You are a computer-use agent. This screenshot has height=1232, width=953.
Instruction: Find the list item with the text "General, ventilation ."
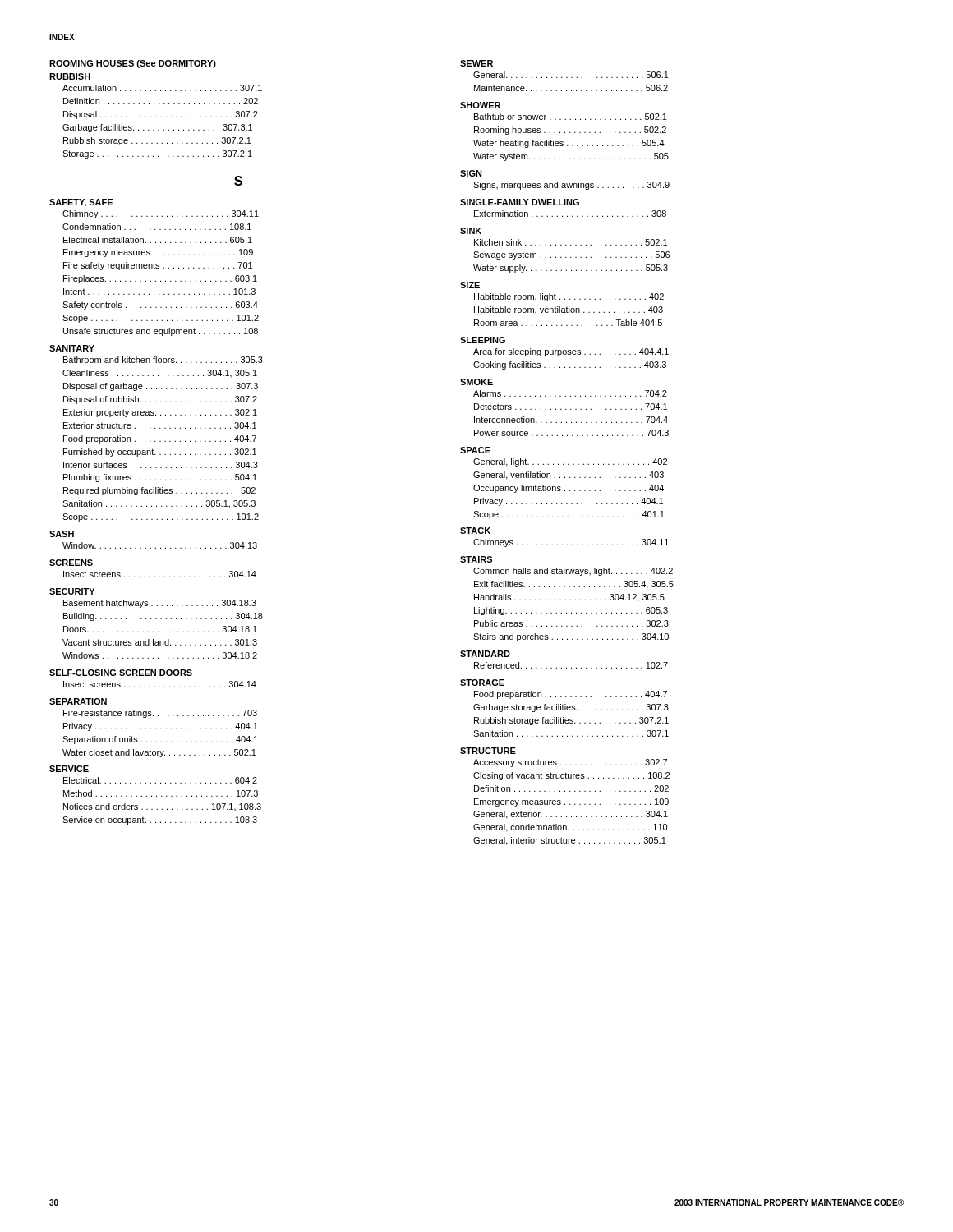point(569,474)
